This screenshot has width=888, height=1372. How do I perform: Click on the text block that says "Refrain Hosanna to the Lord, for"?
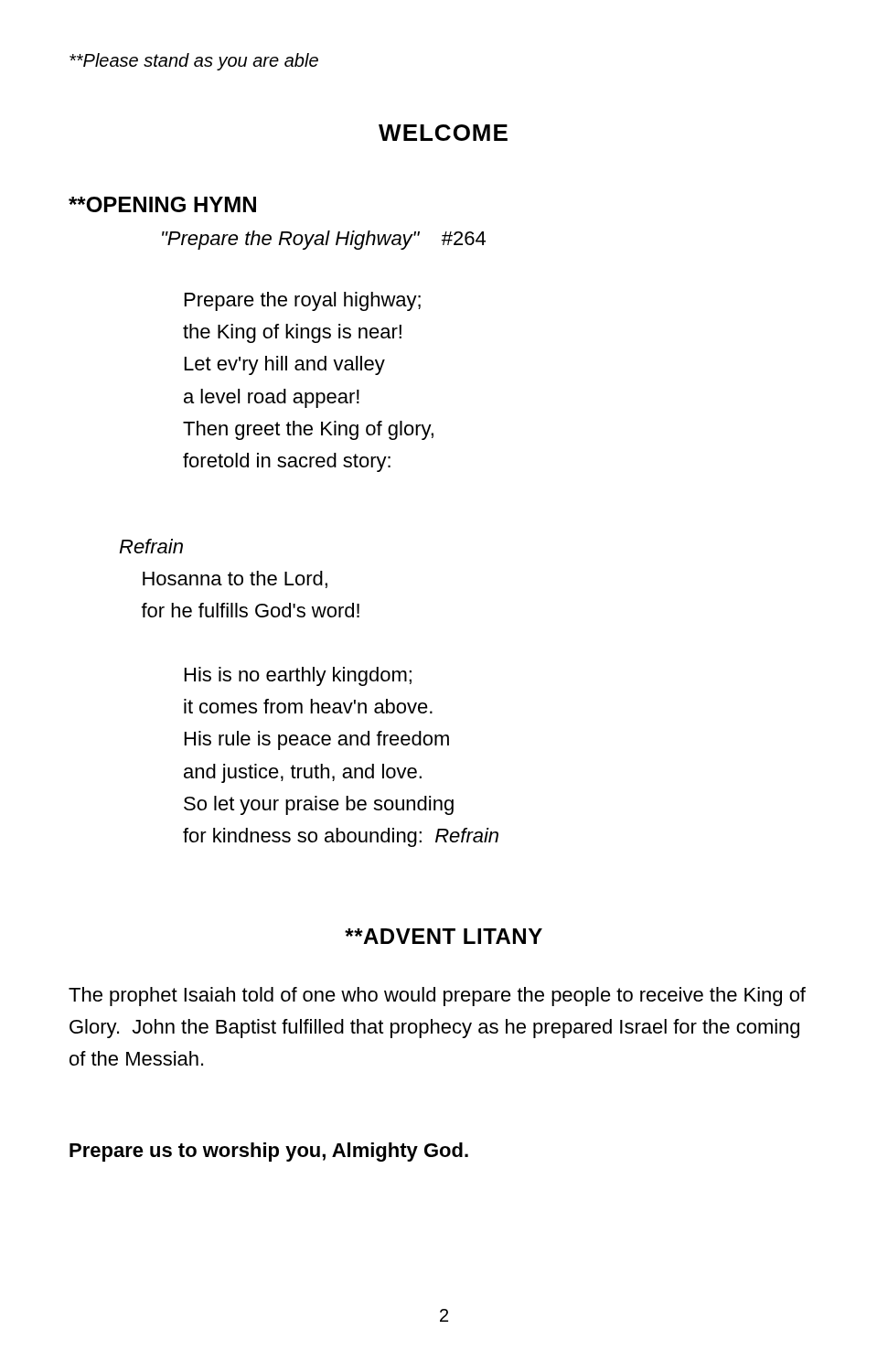pyautogui.click(x=240, y=579)
